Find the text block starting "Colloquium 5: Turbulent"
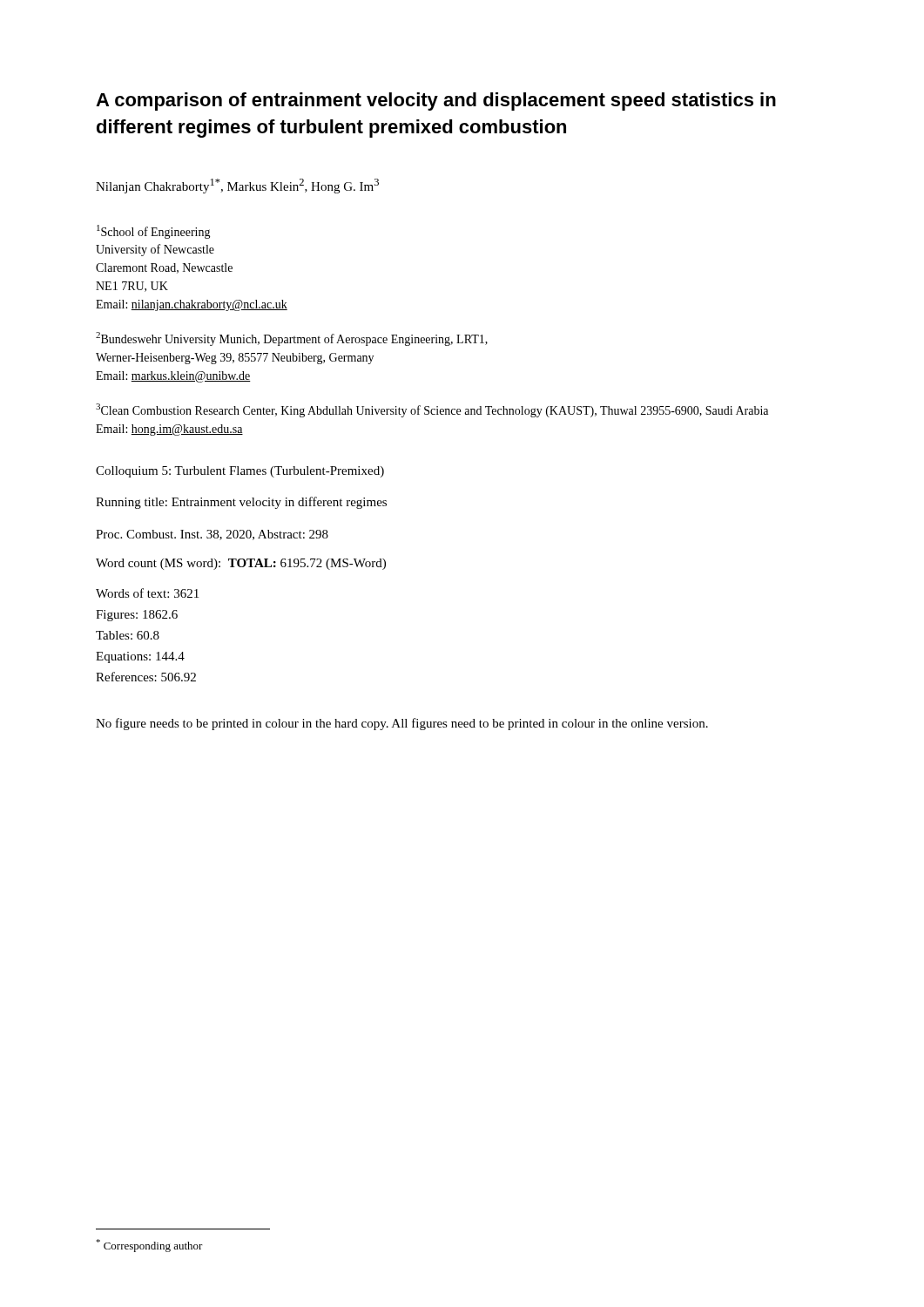The height and width of the screenshot is (1307, 924). (240, 470)
